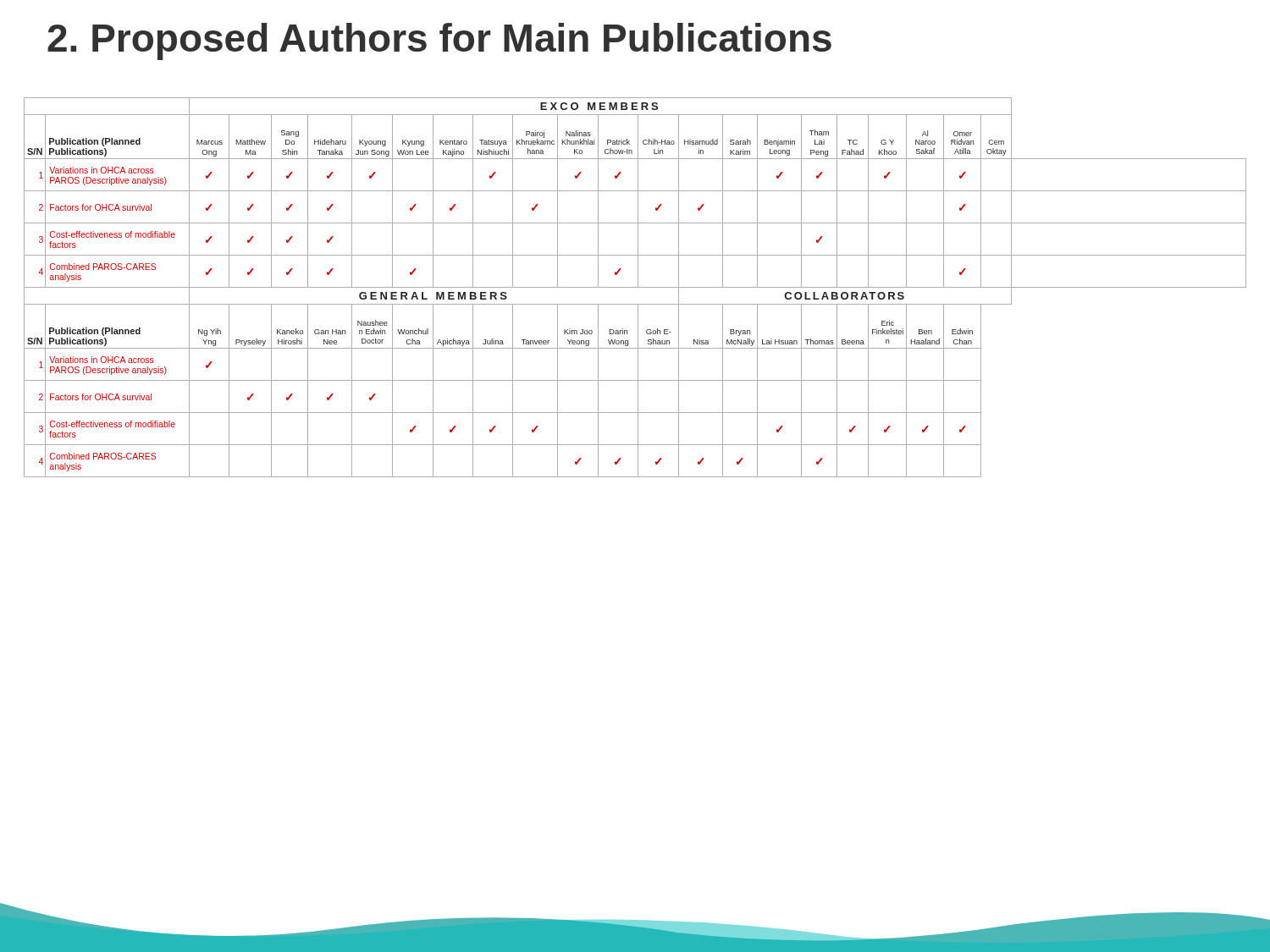
Task: Find the table that mentions "Tham Lai Peng"
Action: (635, 287)
